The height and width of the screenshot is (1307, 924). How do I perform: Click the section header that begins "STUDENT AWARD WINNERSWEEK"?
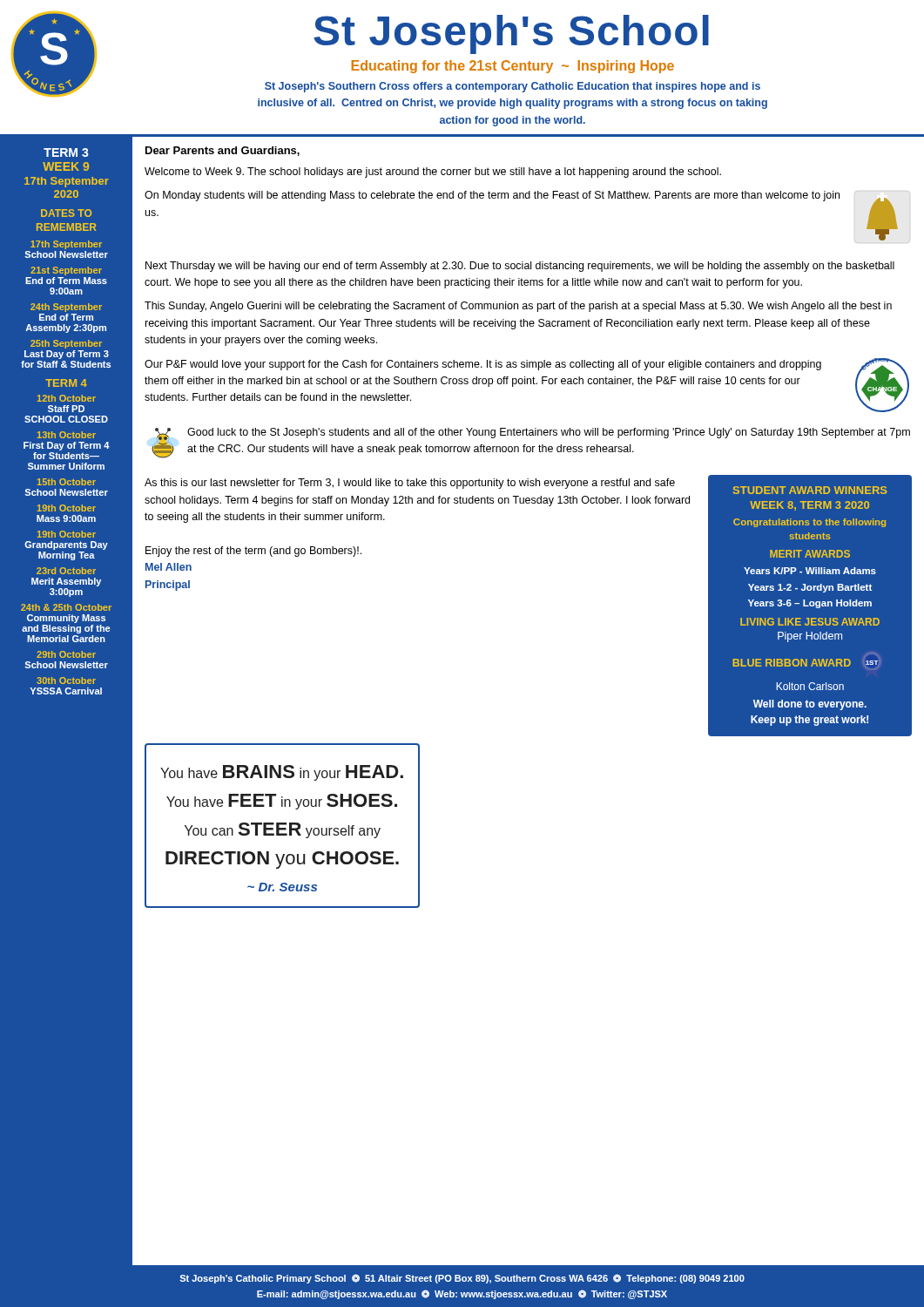[x=810, y=498]
